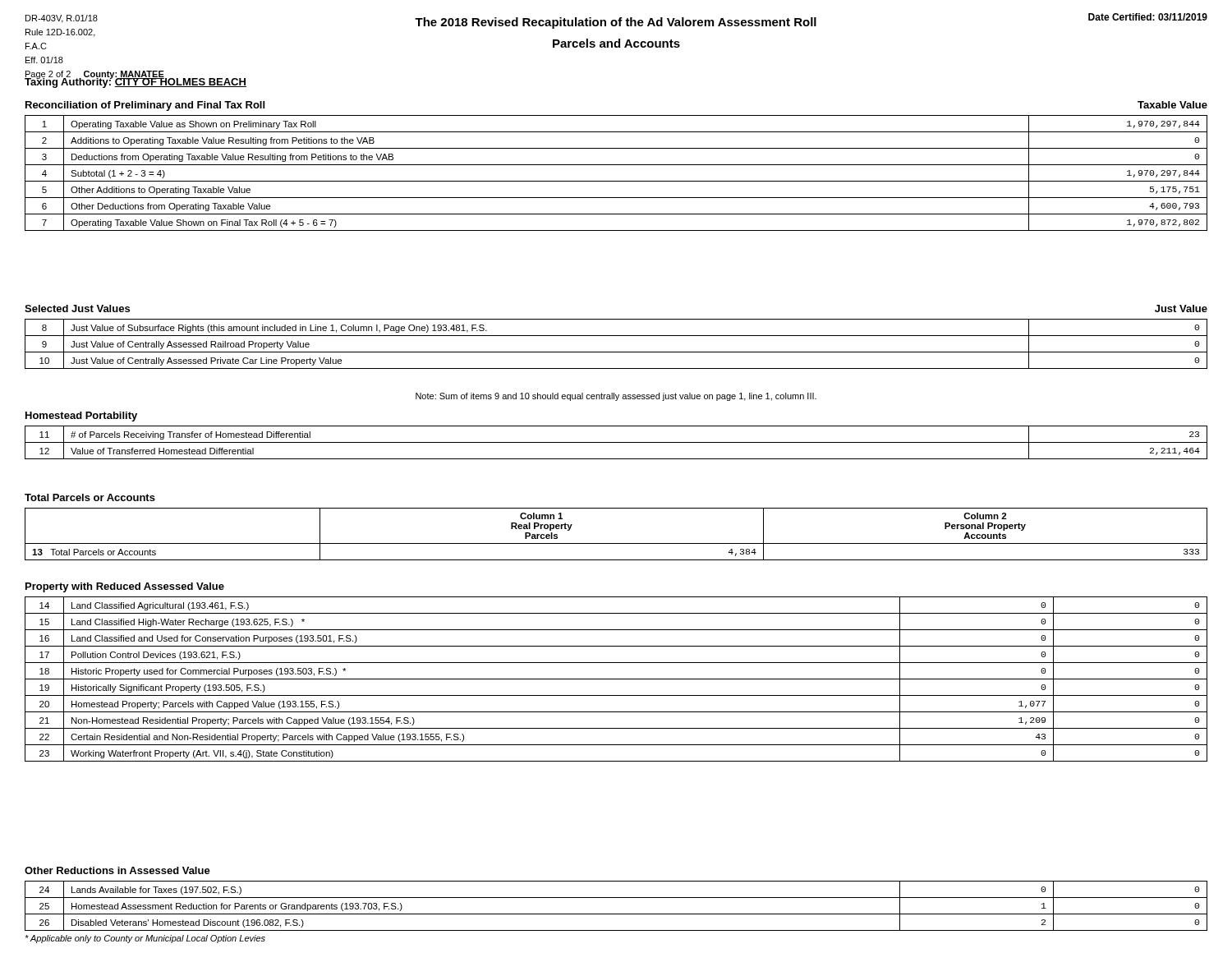Image resolution: width=1232 pixels, height=953 pixels.
Task: Find the title with the text "The 2018 Revised"
Action: tap(616, 32)
